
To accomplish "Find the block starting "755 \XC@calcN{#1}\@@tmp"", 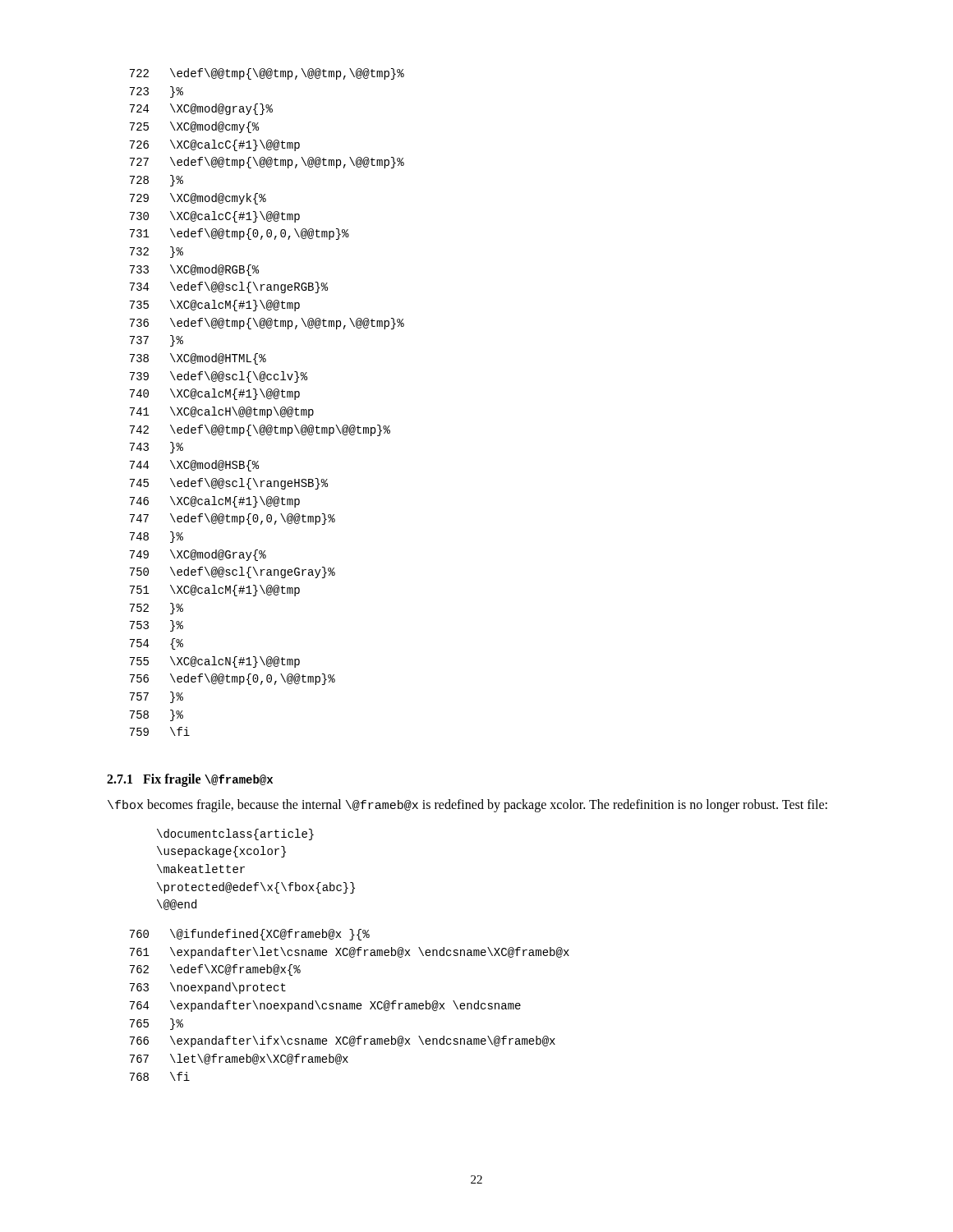I will click(x=204, y=662).
